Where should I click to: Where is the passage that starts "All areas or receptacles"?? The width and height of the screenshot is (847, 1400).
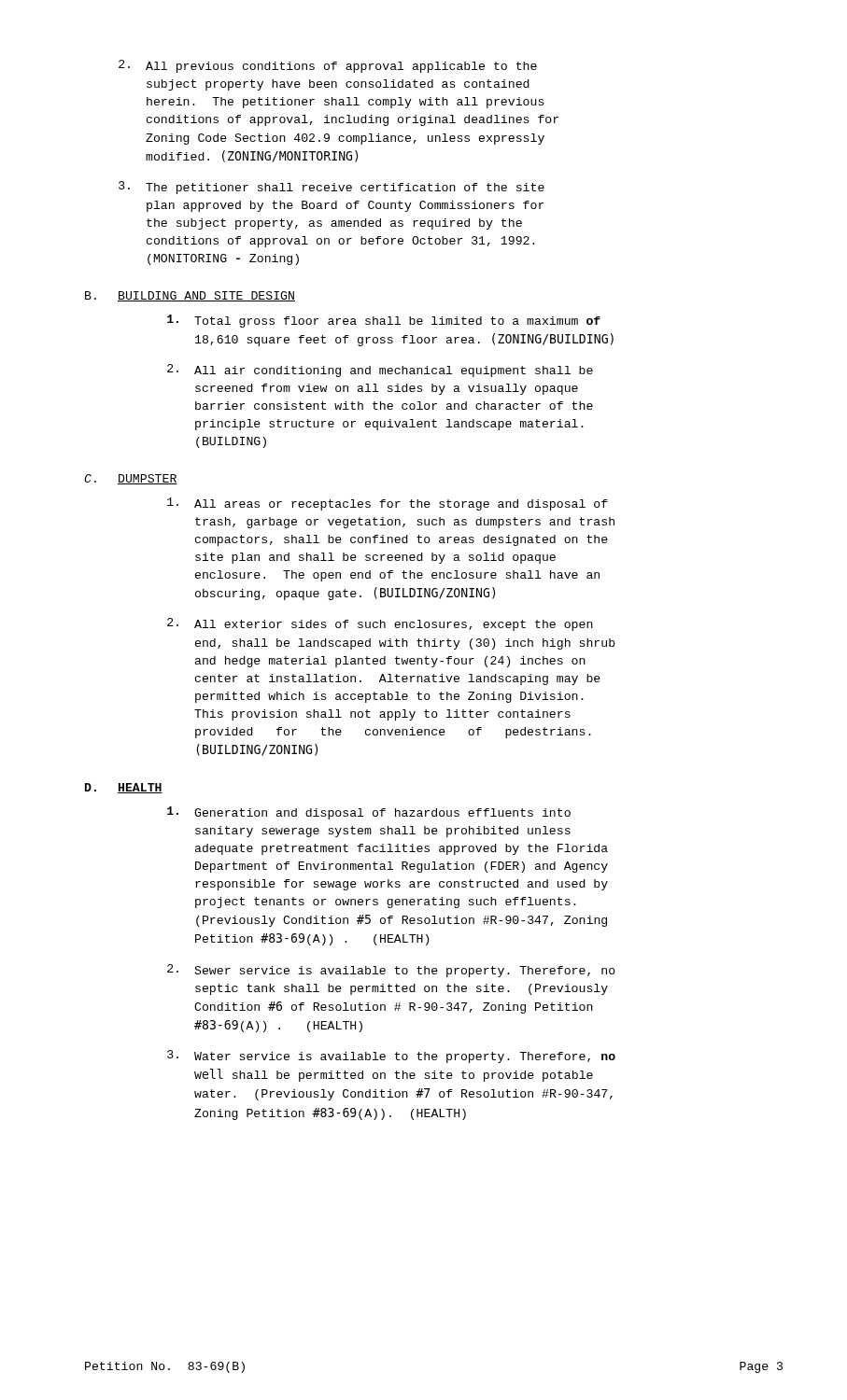458,549
